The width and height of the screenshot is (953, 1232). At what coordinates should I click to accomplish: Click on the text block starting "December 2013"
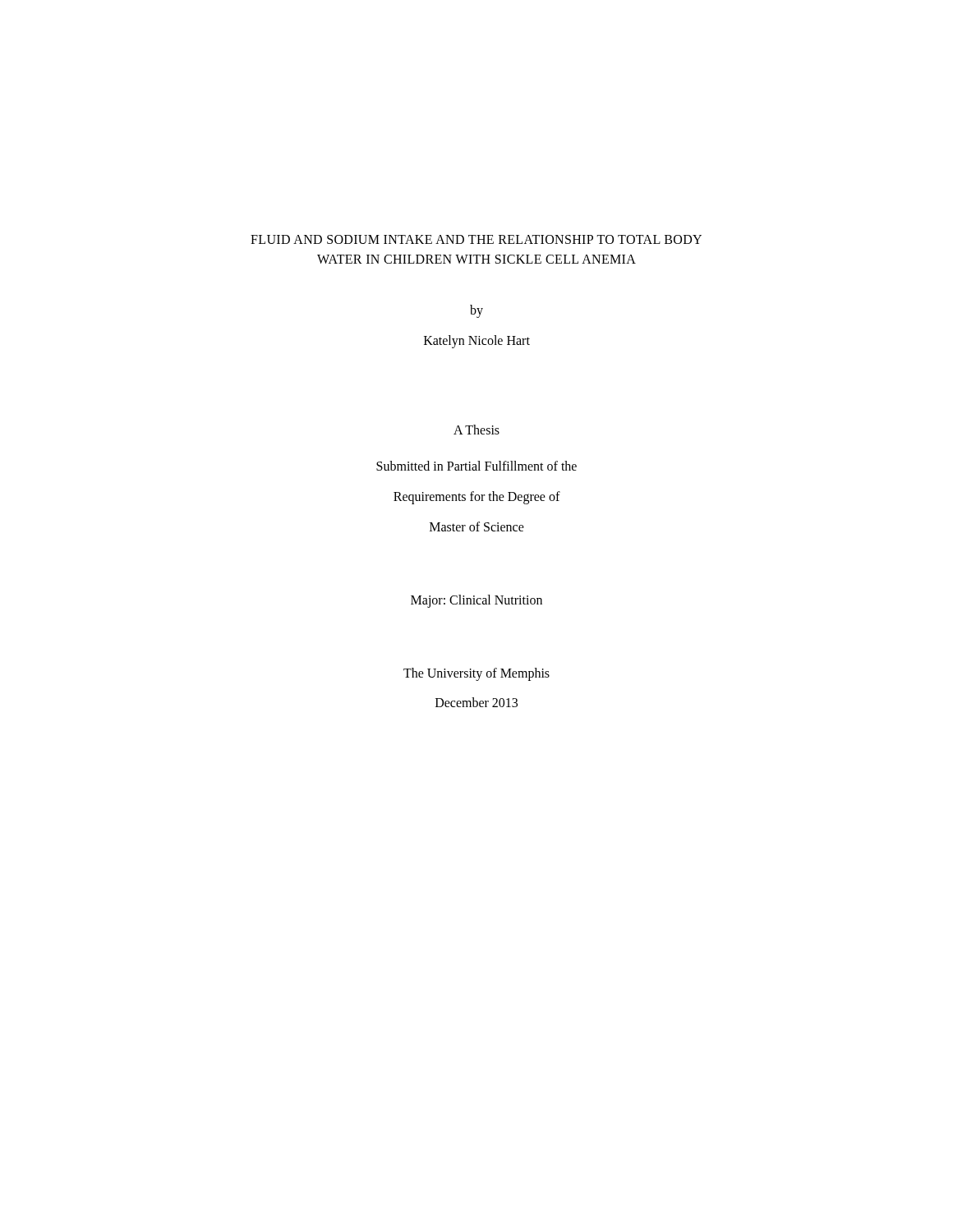476,703
